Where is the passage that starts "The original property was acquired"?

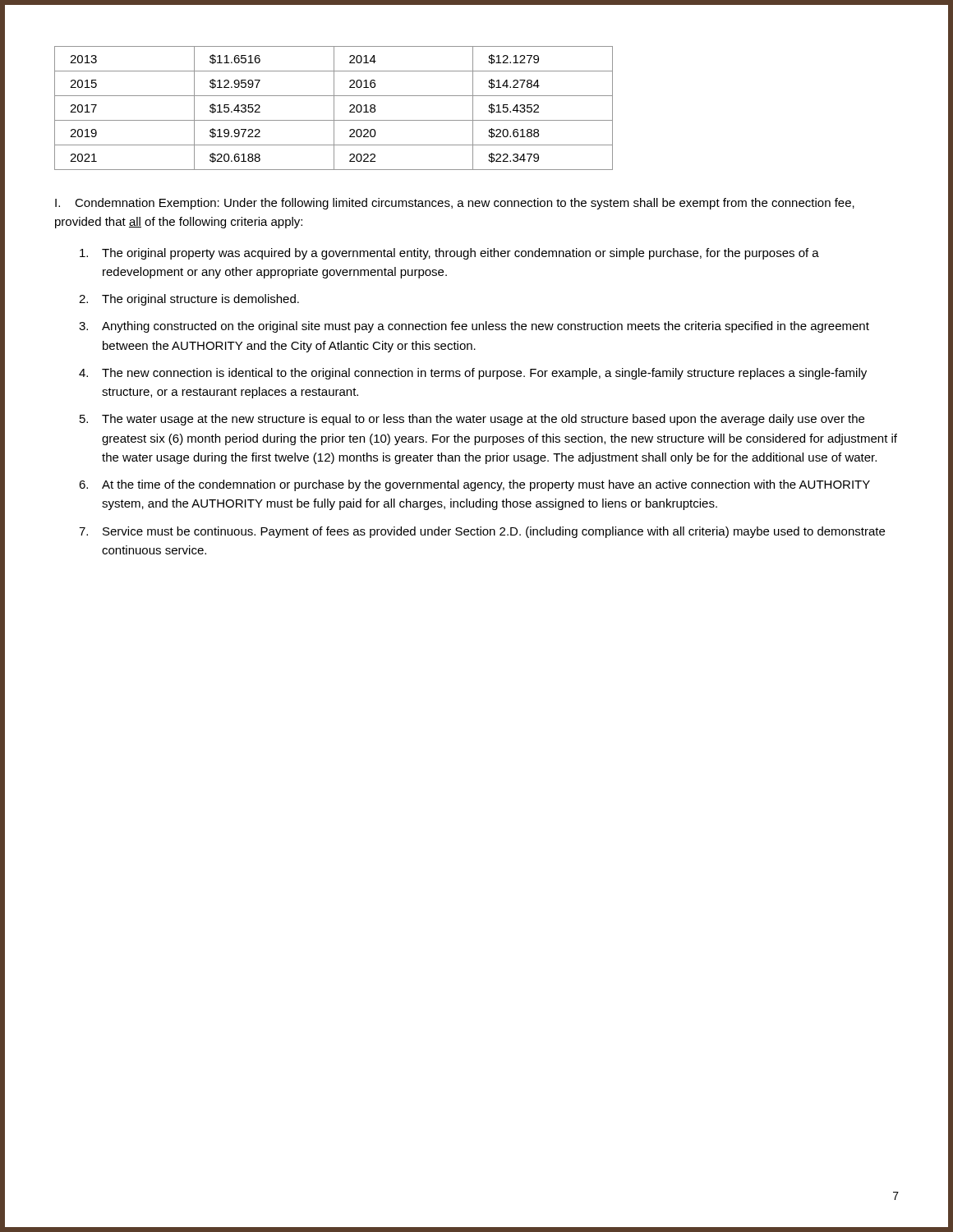pyautogui.click(x=489, y=262)
